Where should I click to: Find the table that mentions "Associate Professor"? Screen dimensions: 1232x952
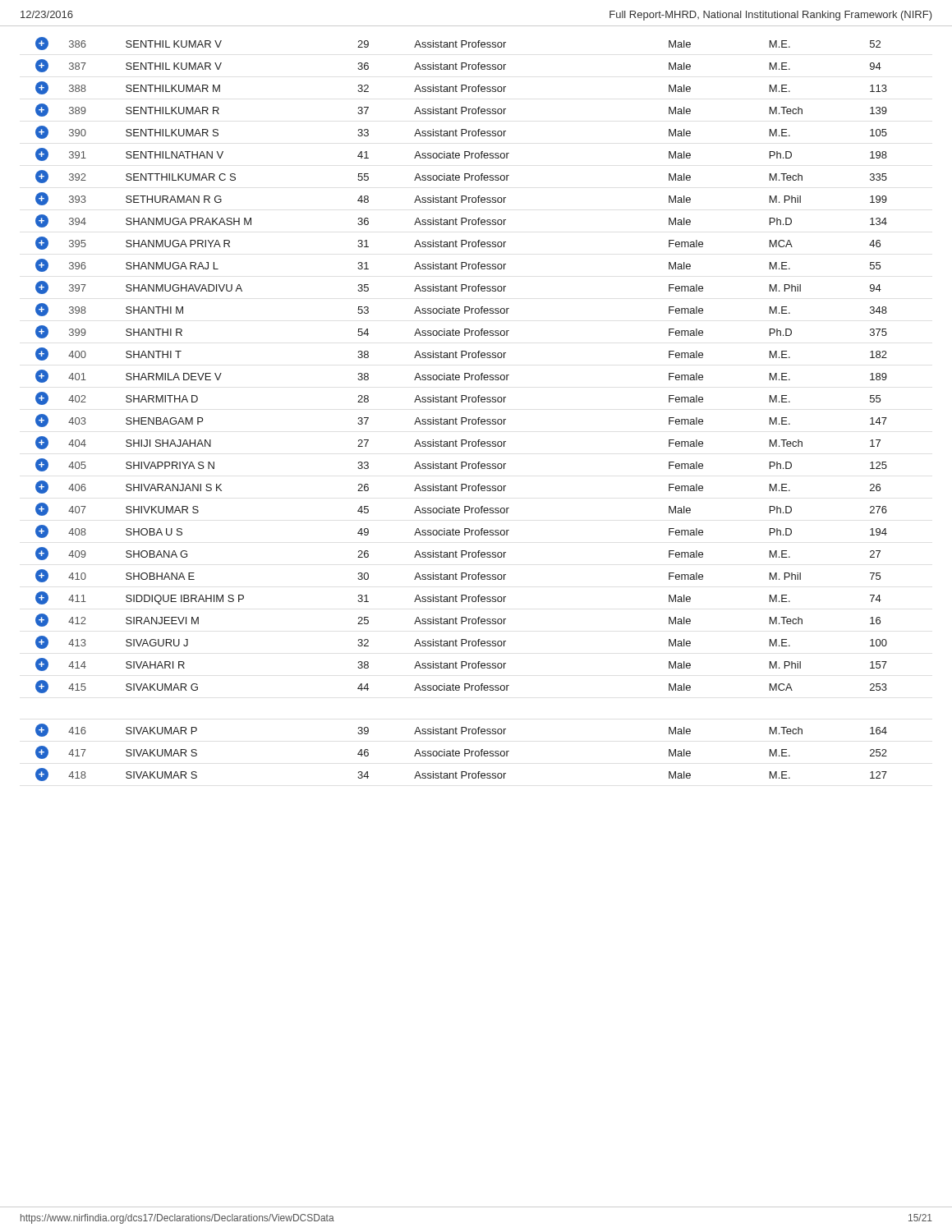click(x=476, y=409)
